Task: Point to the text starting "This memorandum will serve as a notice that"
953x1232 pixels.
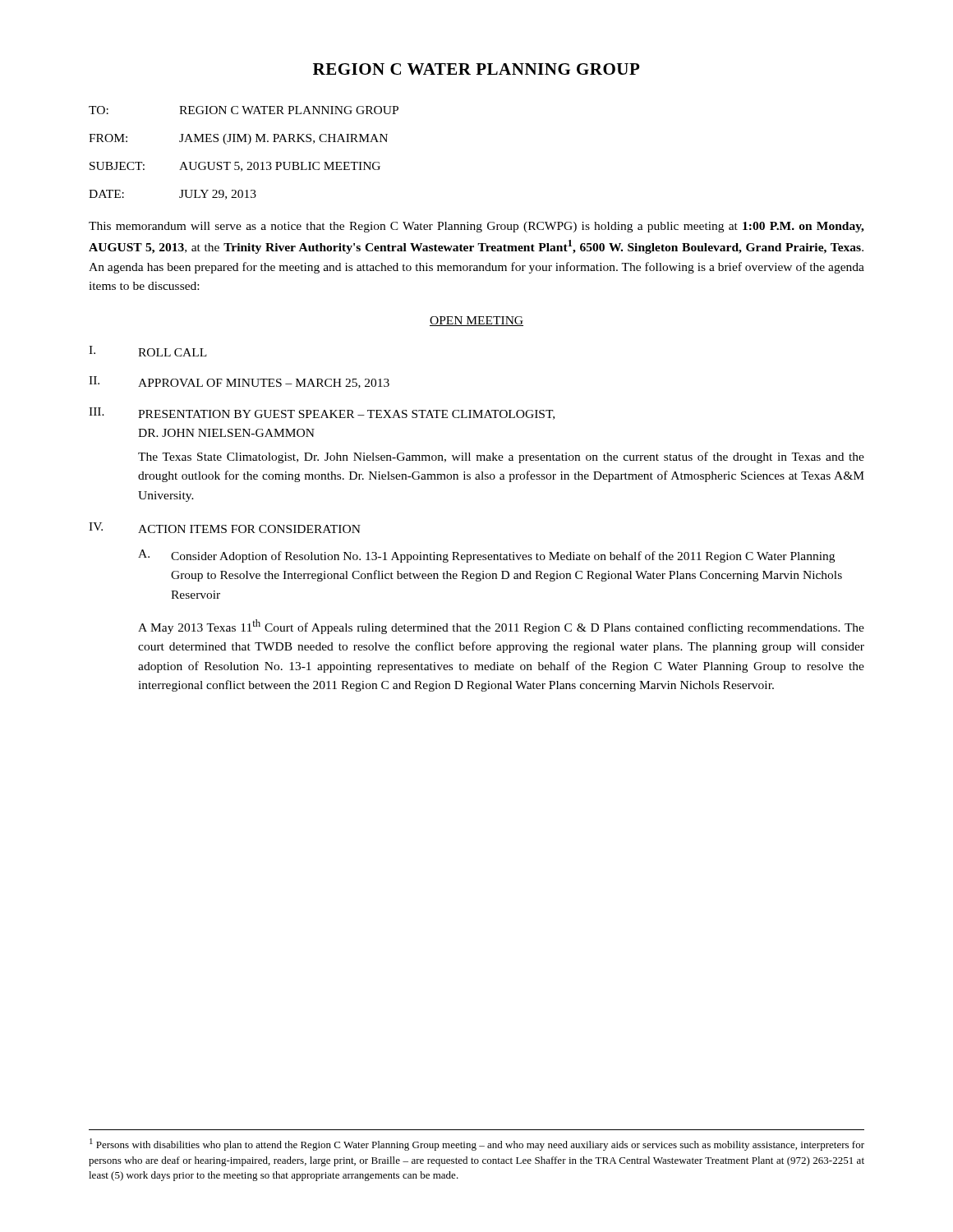Action: pyautogui.click(x=476, y=255)
